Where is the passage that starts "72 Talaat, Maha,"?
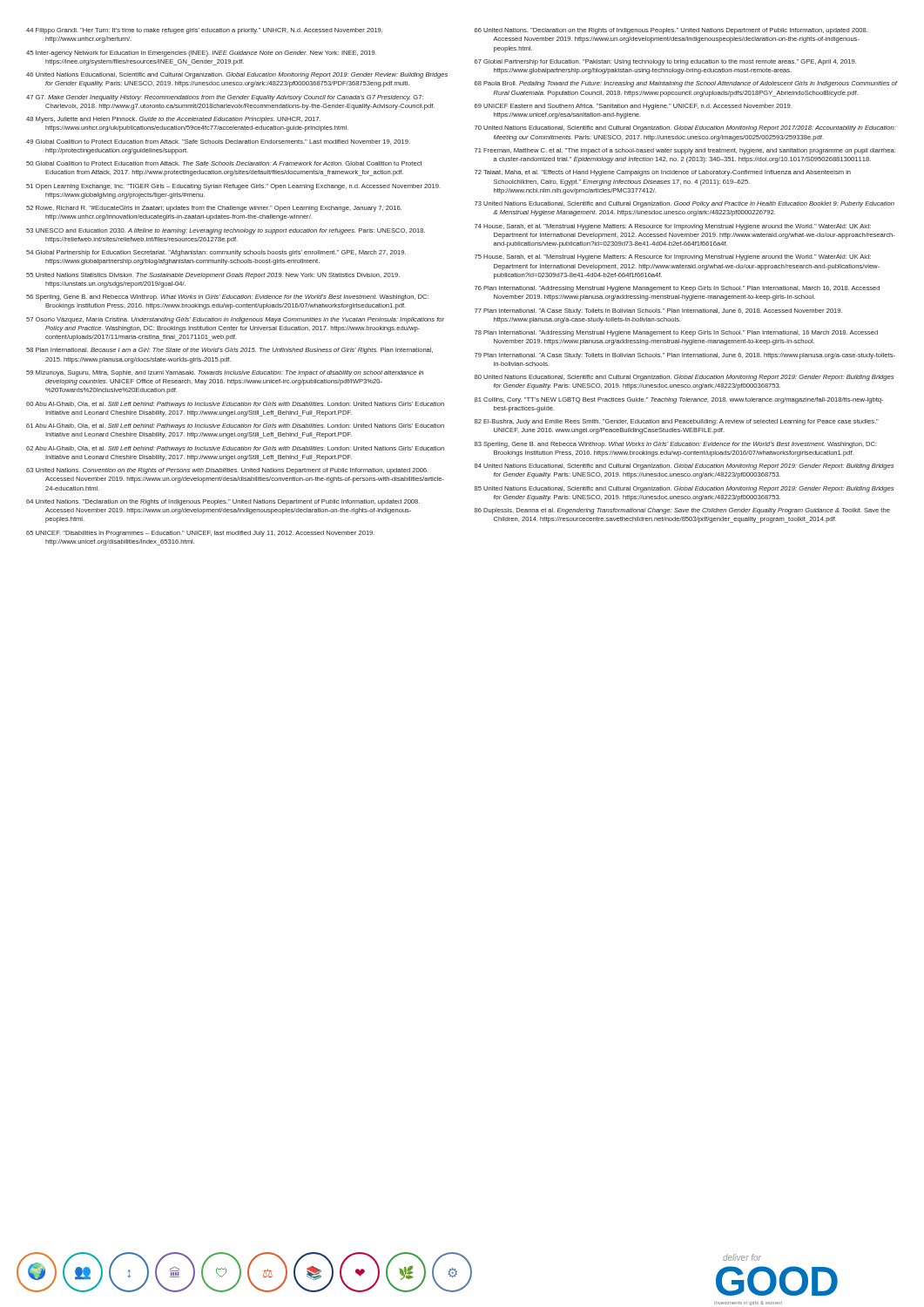The height and width of the screenshot is (1307, 924). 663,181
